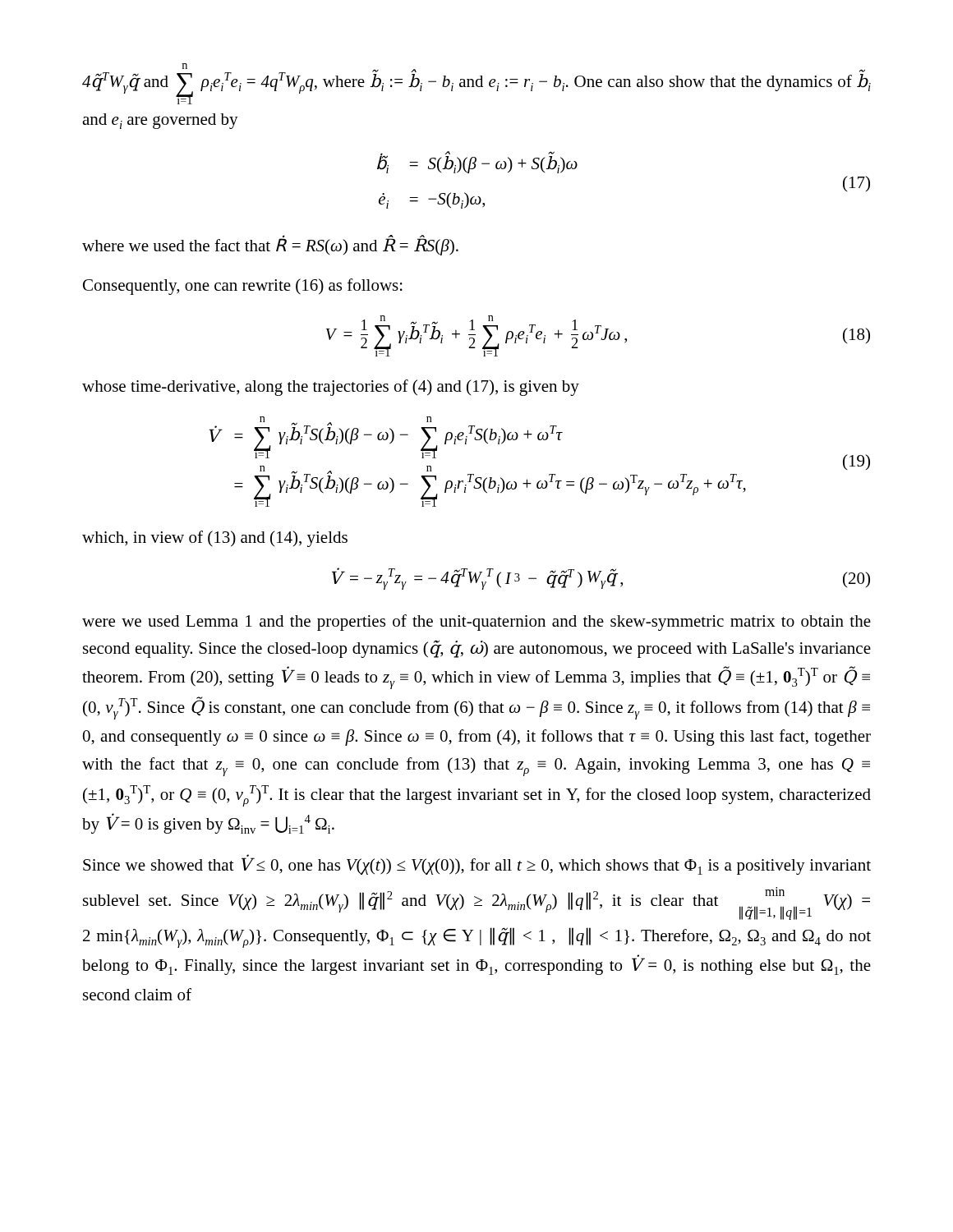Image resolution: width=953 pixels, height=1232 pixels.
Task: Locate the region starting "where we used the fact that Ṙ"
Action: (x=271, y=246)
